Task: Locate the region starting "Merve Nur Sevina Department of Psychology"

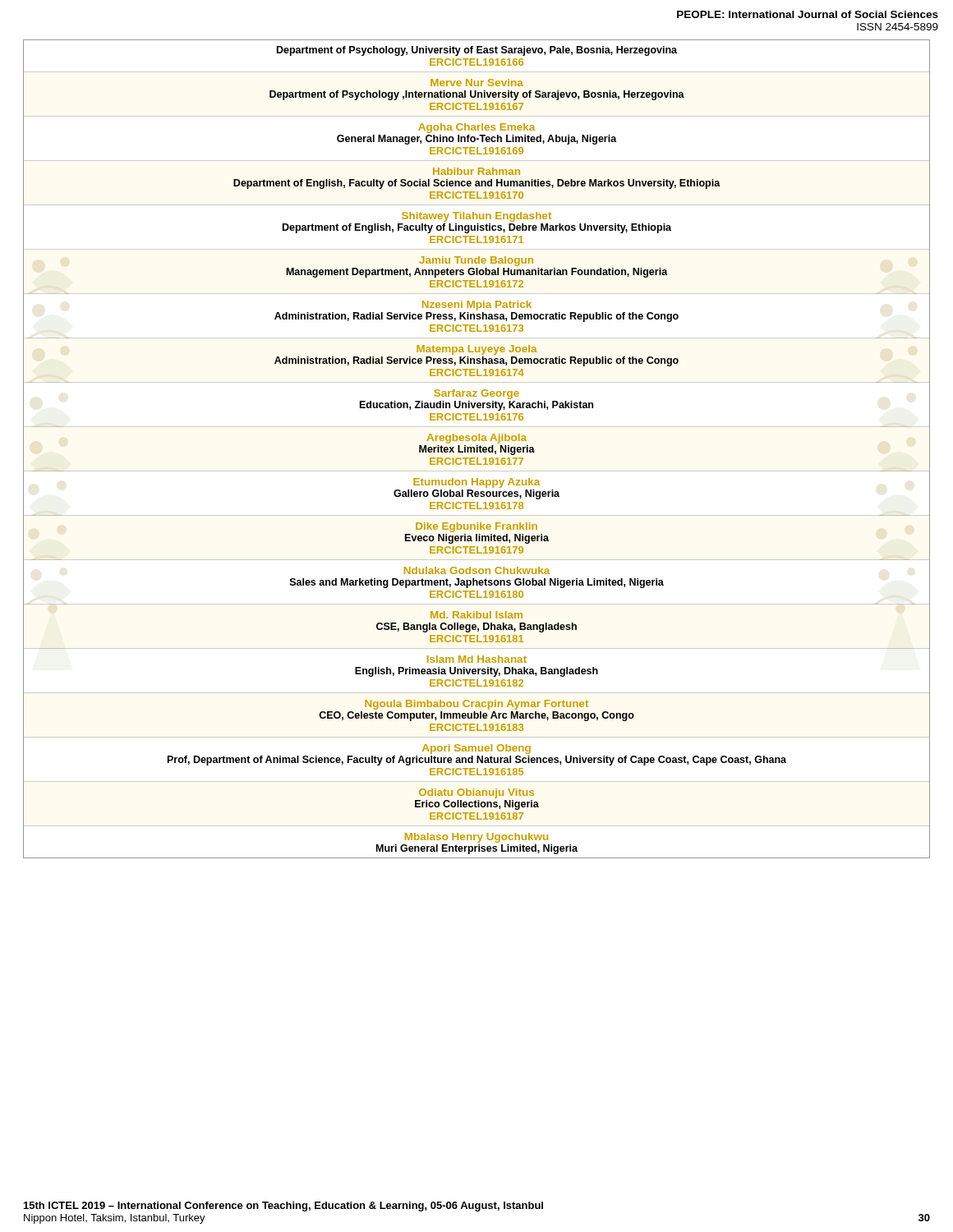Action: (476, 94)
